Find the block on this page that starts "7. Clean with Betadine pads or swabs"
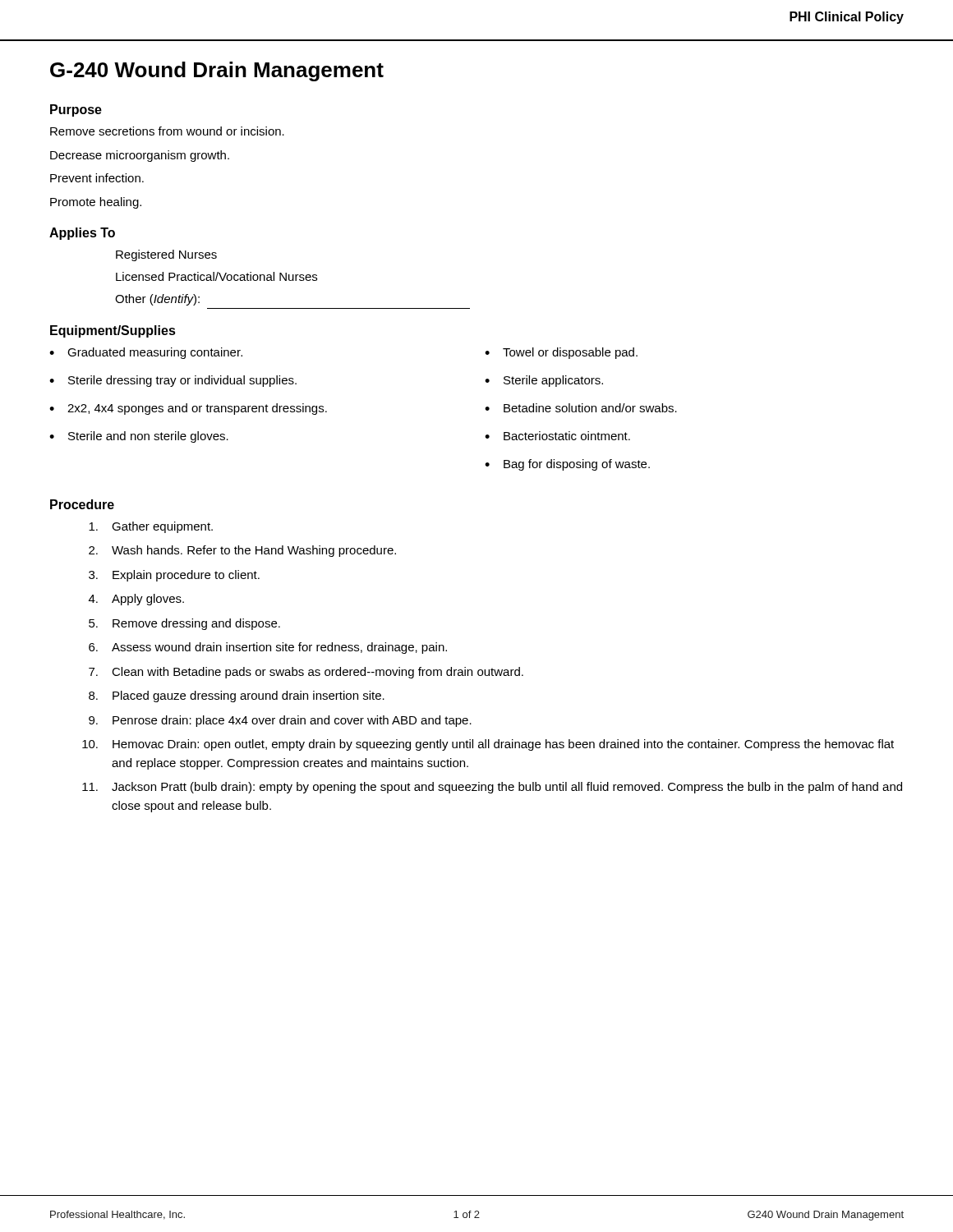953x1232 pixels. point(476,672)
